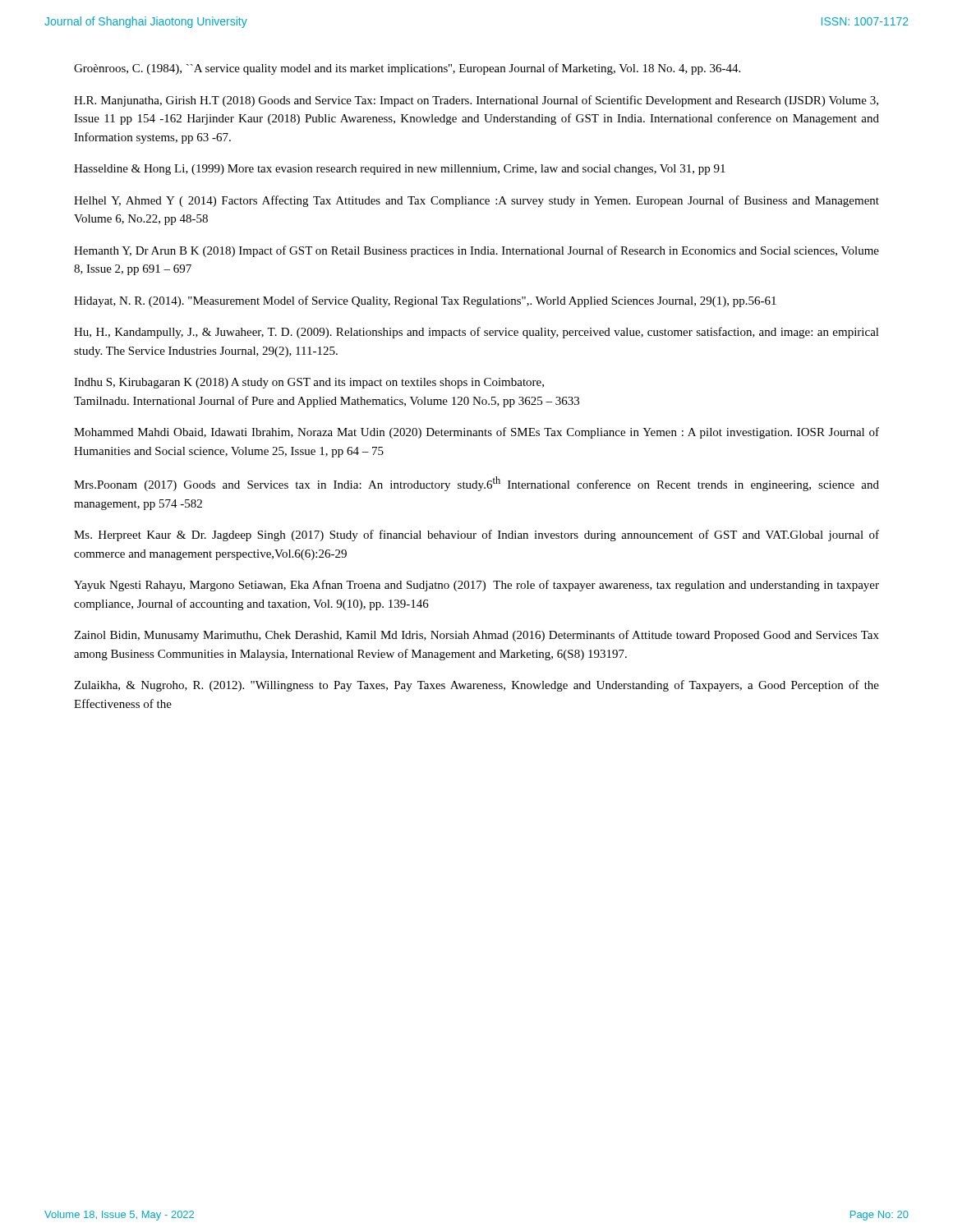Locate the block of text that opens with "Hasseldine & Hong Li, (1999) More tax"
Screen dimensions: 1232x953
[400, 168]
